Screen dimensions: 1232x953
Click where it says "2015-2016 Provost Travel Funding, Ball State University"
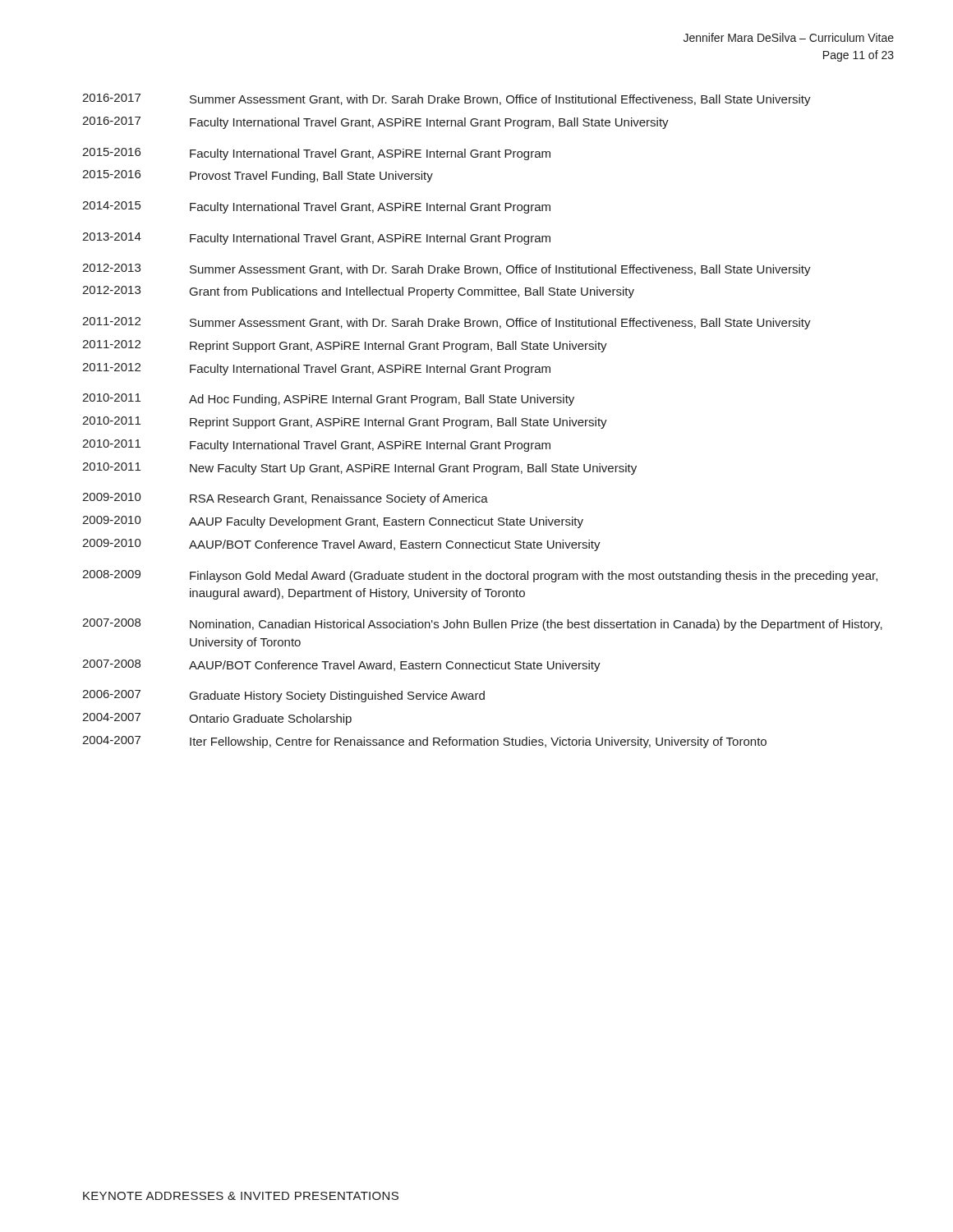tap(258, 176)
